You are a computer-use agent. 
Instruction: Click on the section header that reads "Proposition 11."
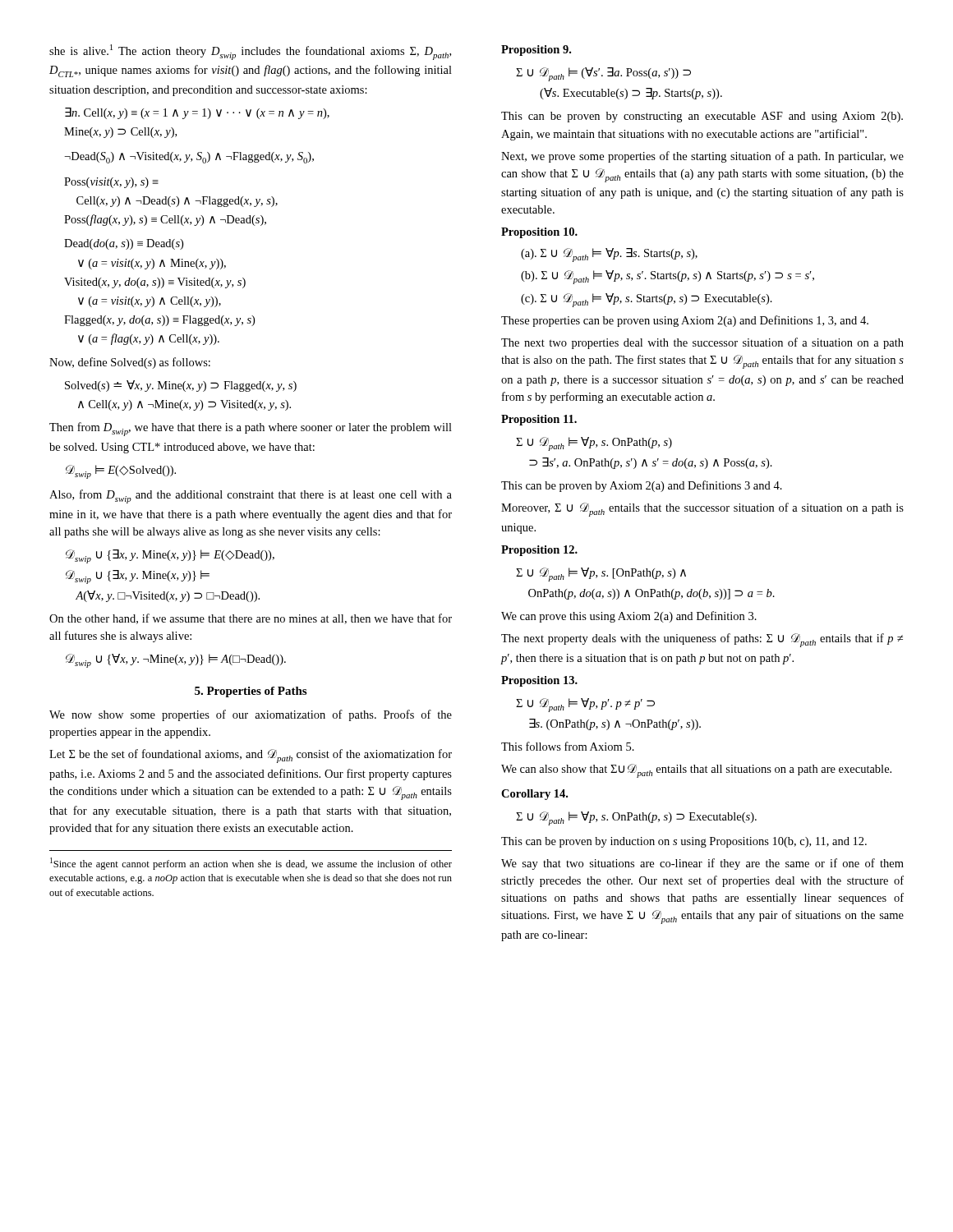[539, 420]
